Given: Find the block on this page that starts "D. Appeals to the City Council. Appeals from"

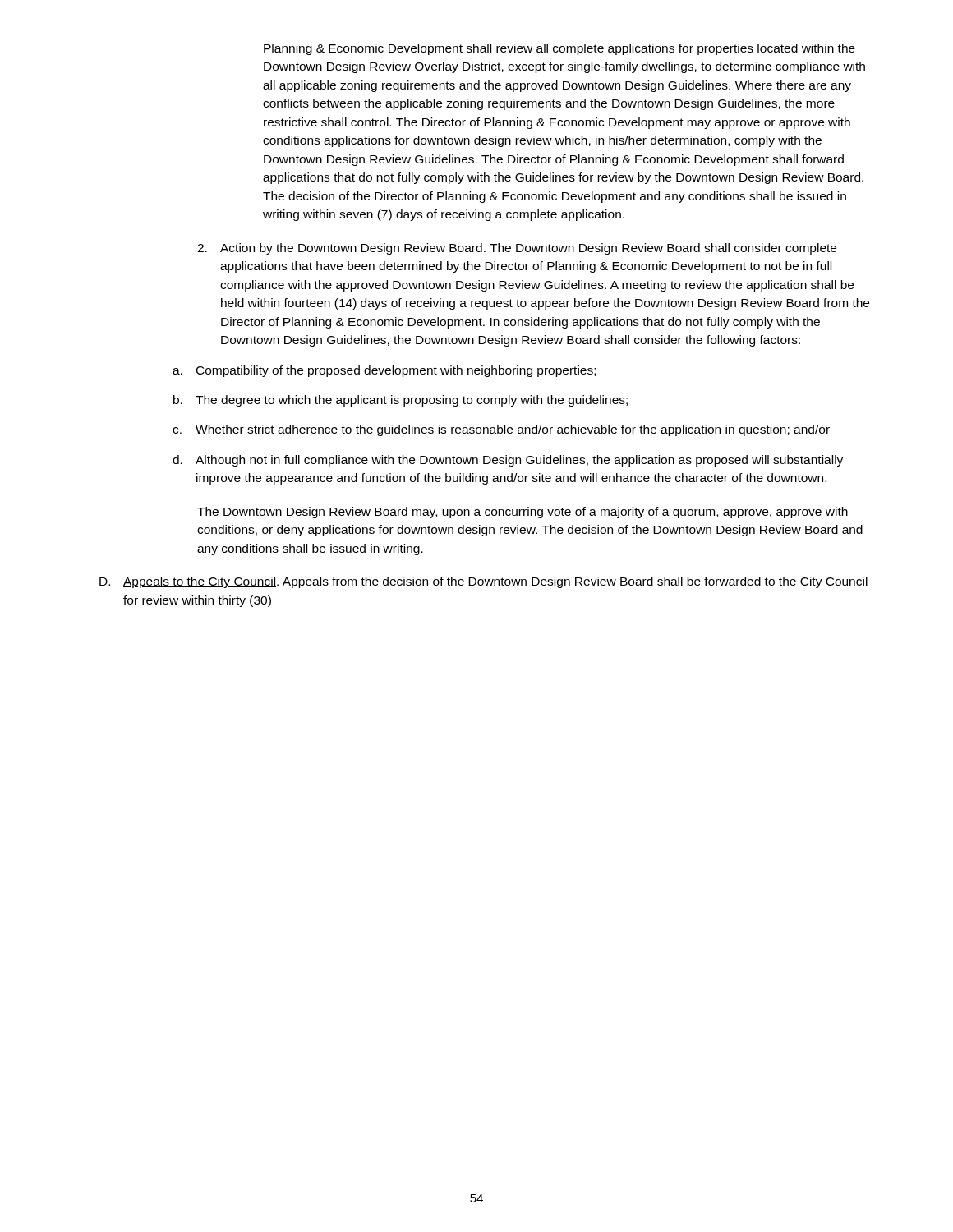Looking at the screenshot, I should tap(489, 591).
